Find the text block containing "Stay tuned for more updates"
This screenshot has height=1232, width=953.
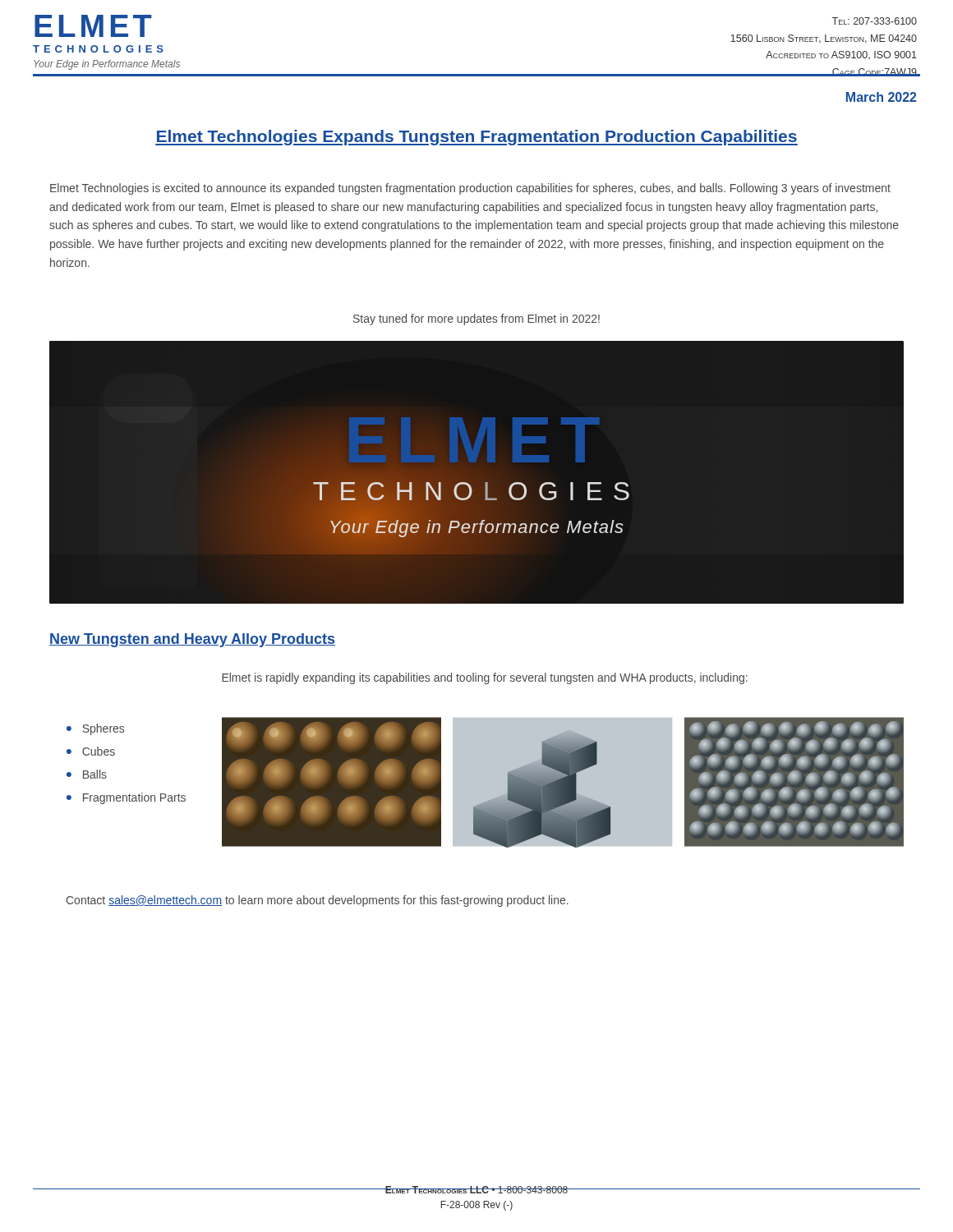coord(476,319)
